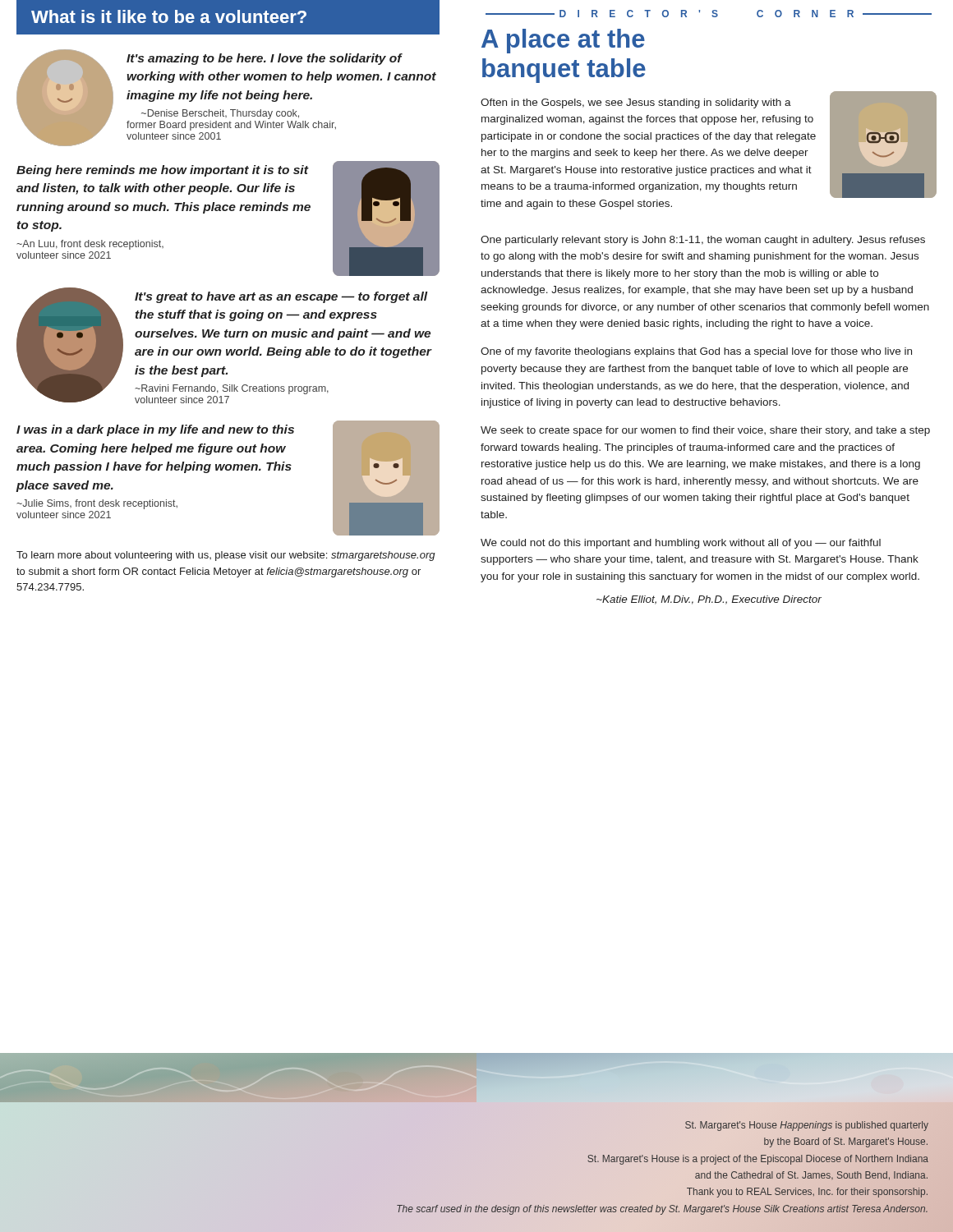
Task: Click on the text block with the text "I was in a dark place in my"
Action: [228, 478]
